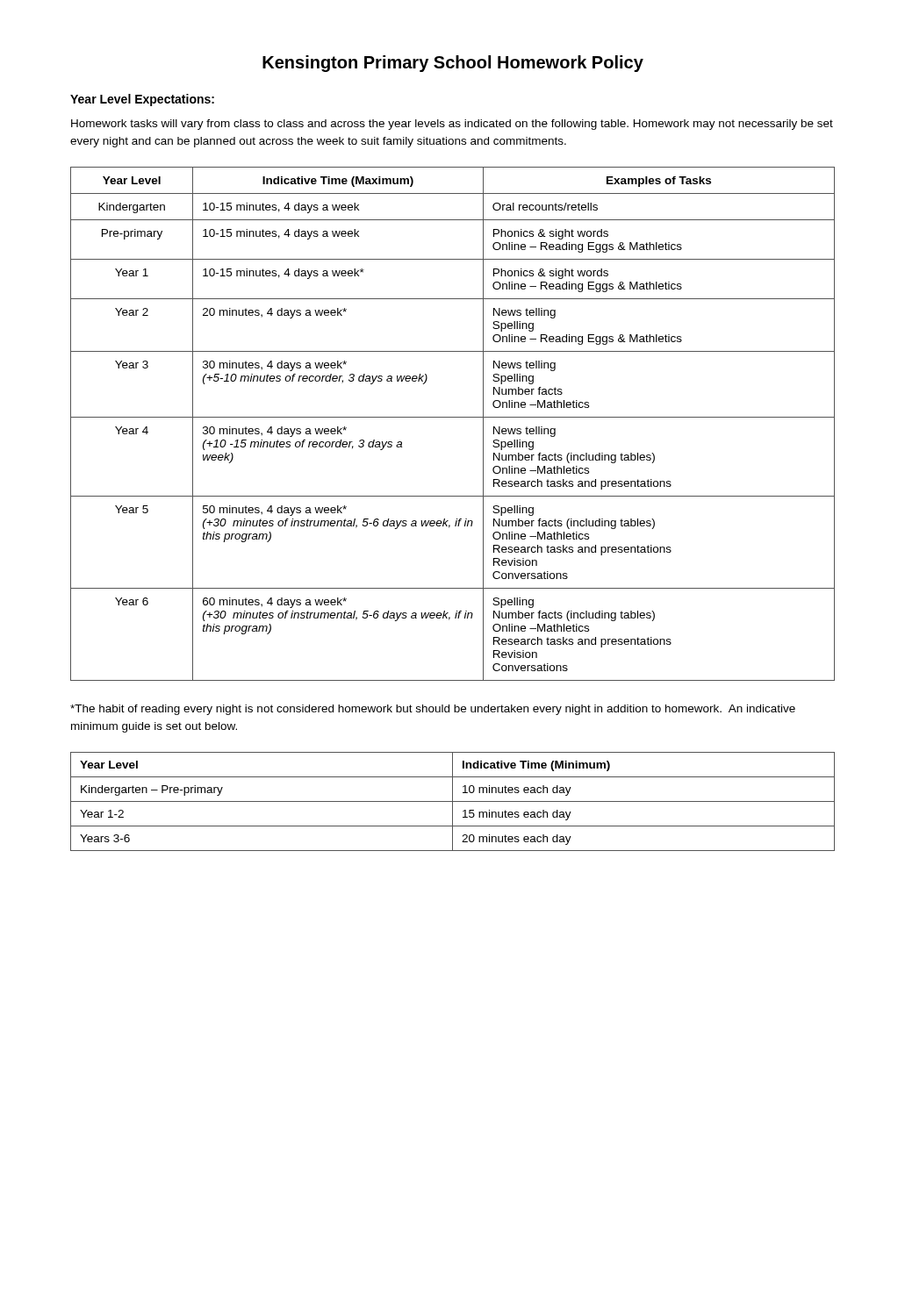Click on the text block with the text "The habit of reading every"

pos(433,717)
